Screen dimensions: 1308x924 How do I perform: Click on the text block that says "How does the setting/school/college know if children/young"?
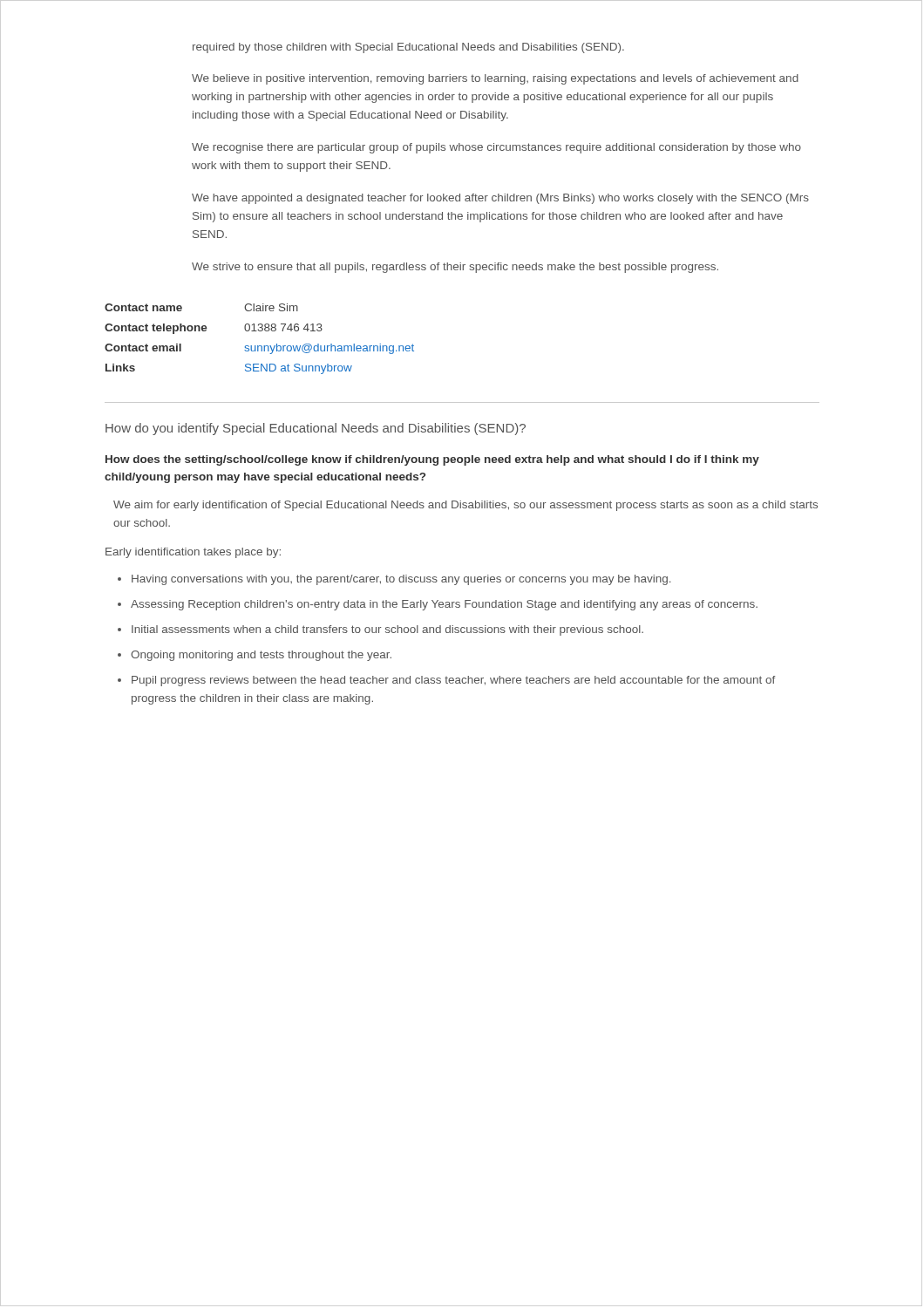tap(462, 468)
